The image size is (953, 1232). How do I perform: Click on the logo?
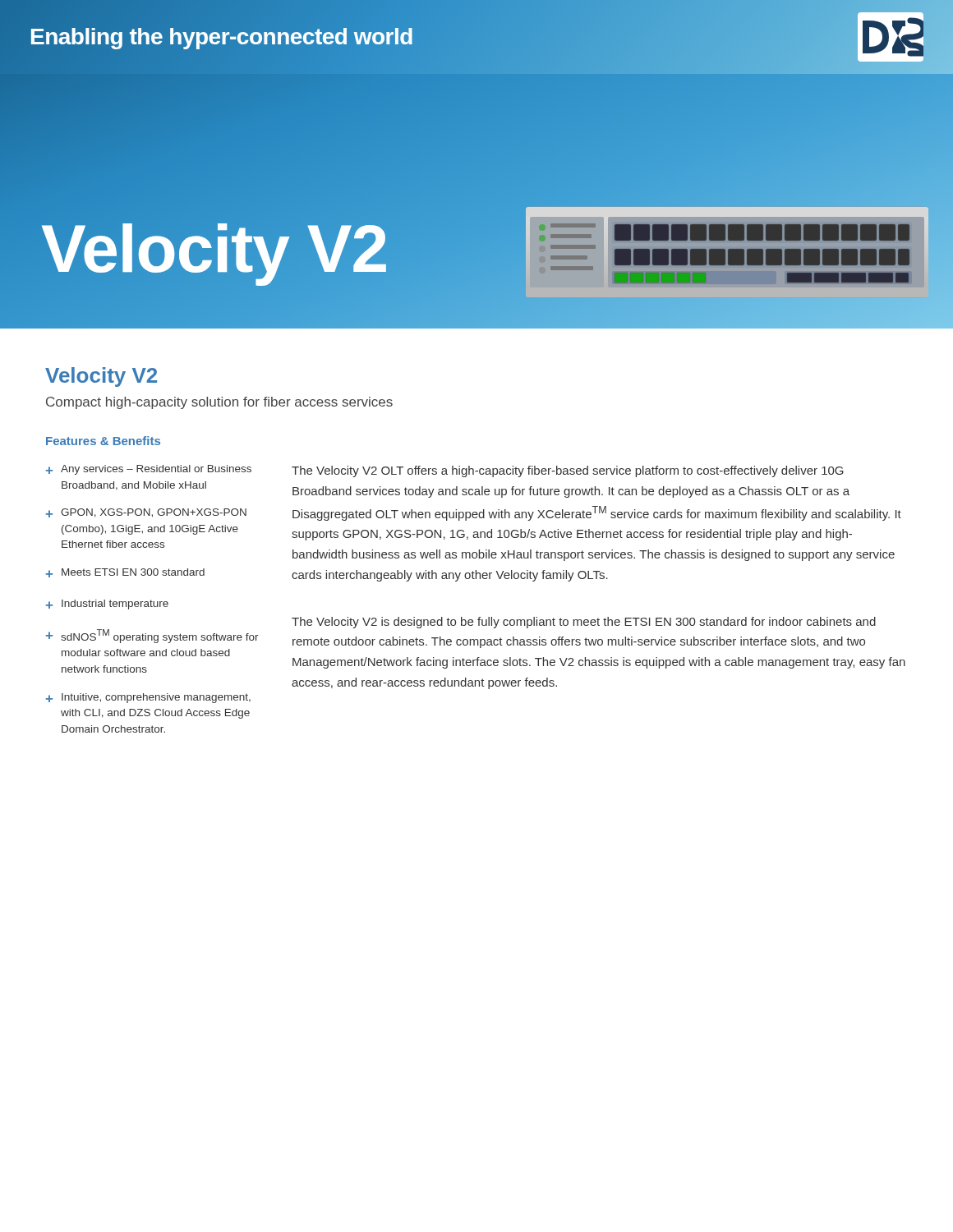pyautogui.click(x=891, y=37)
